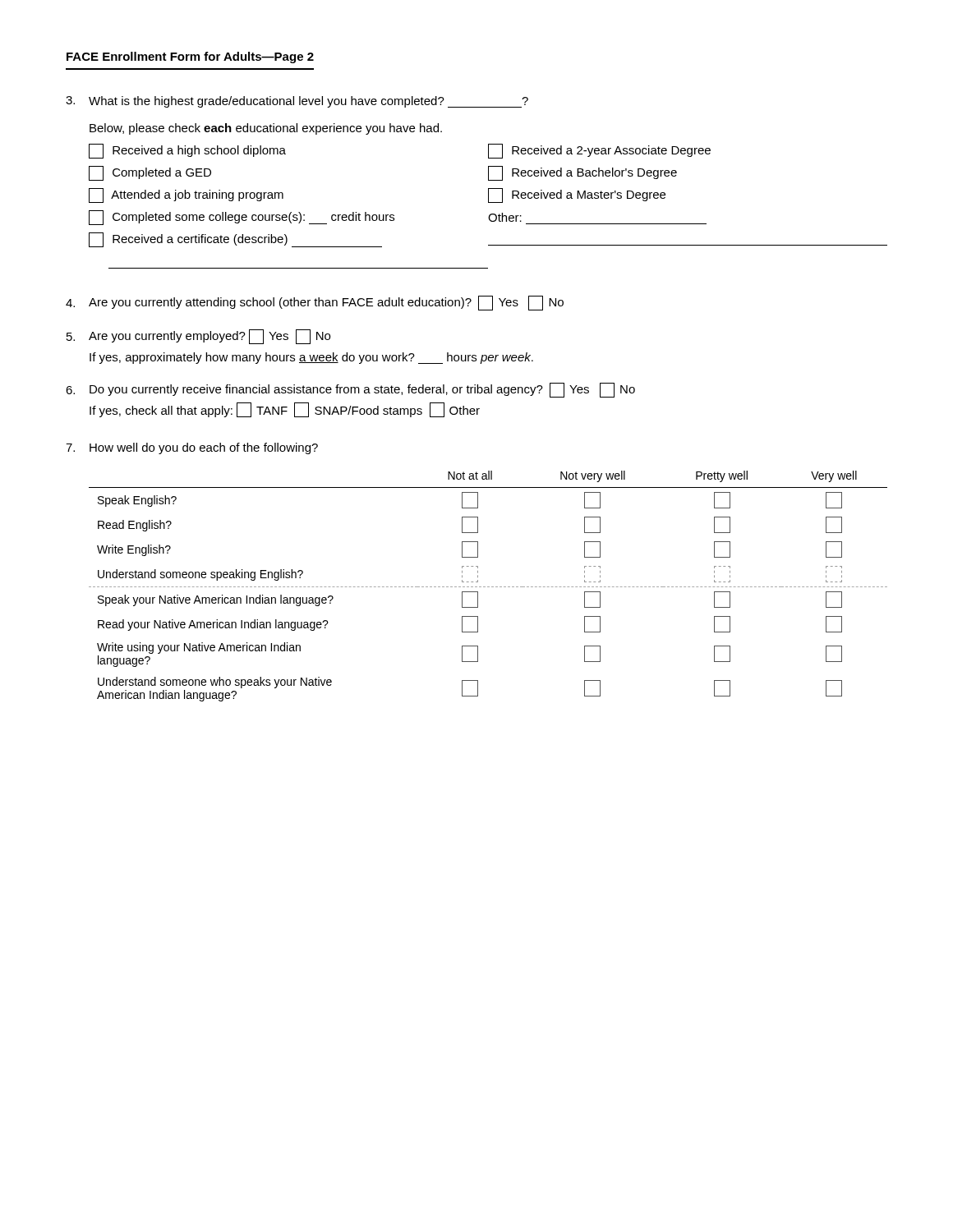The image size is (953, 1232).
Task: Point to the block beginning "How well do you do"
Action: [192, 447]
